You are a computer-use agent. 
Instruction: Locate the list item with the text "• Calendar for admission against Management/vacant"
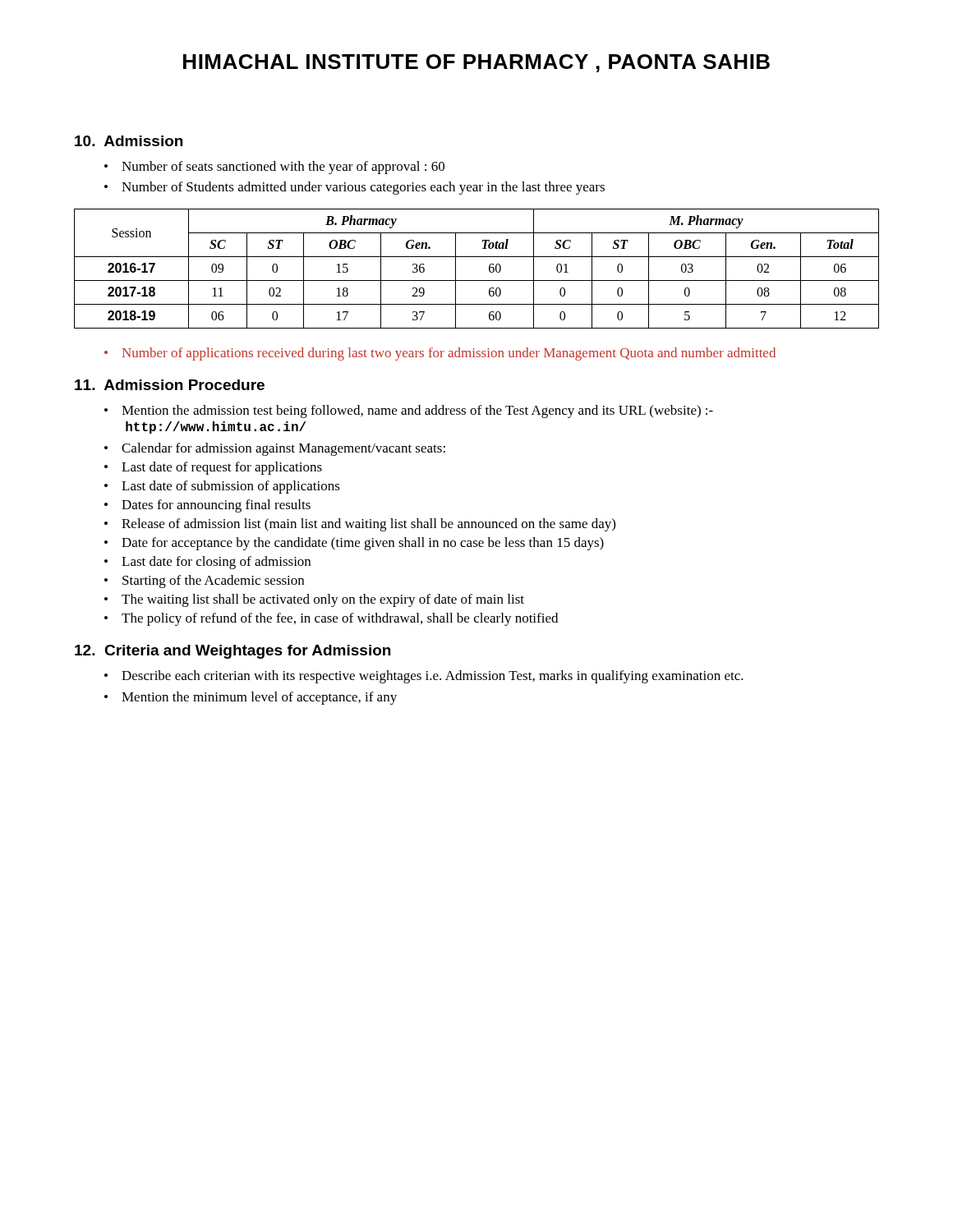coord(275,449)
